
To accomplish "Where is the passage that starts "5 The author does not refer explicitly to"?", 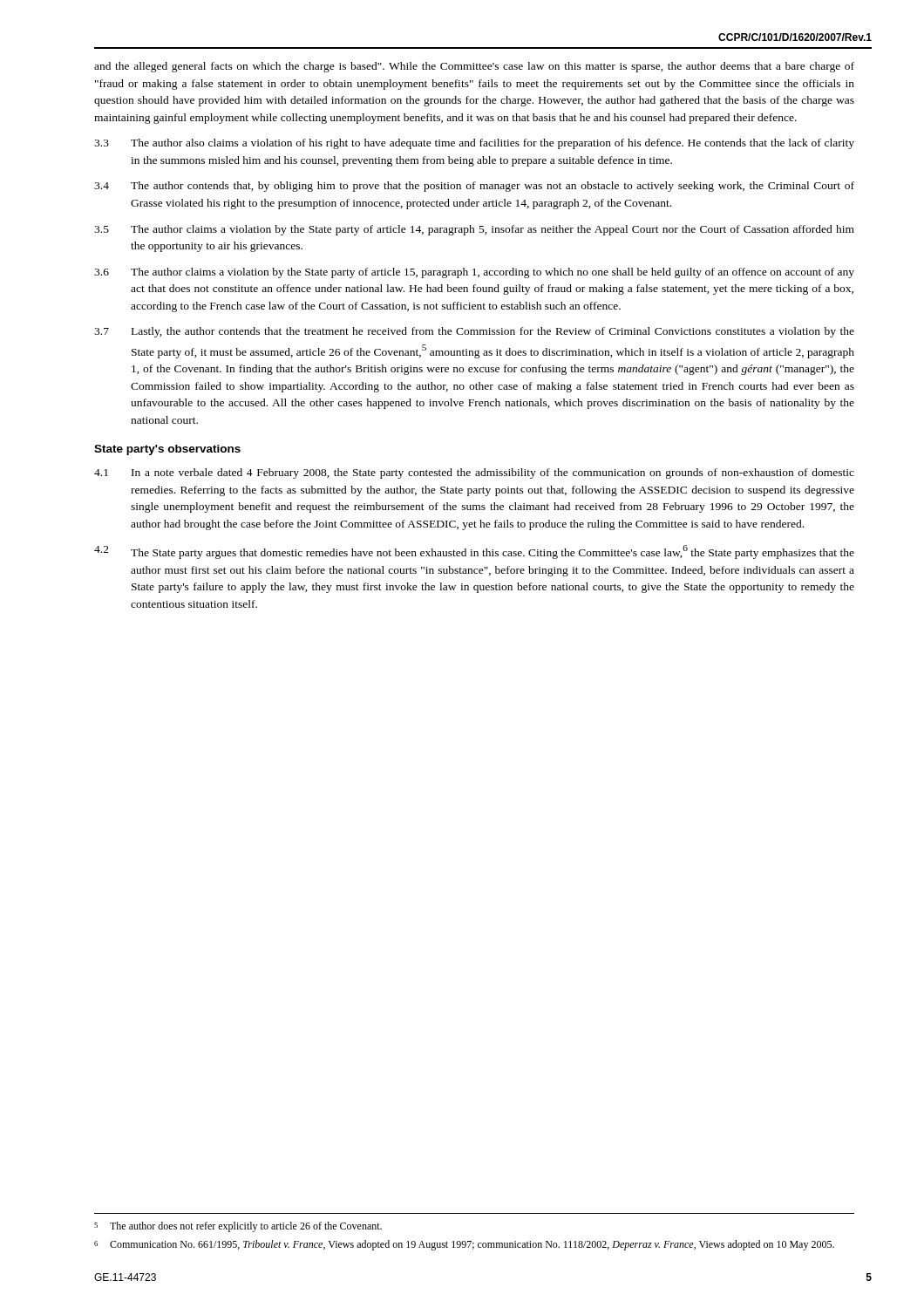I will 238,1227.
